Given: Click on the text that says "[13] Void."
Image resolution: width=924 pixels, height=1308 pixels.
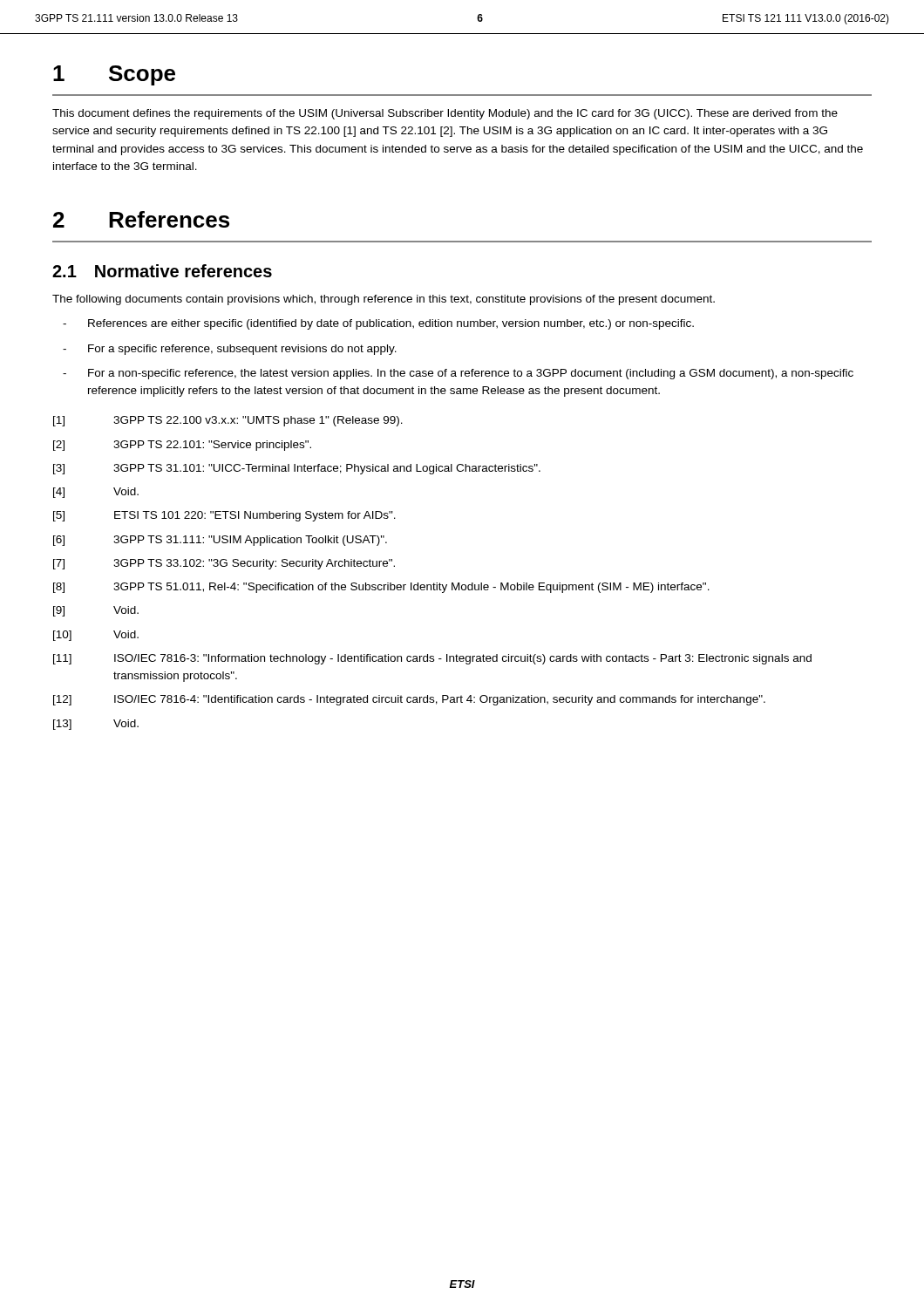Looking at the screenshot, I should pos(128,724).
